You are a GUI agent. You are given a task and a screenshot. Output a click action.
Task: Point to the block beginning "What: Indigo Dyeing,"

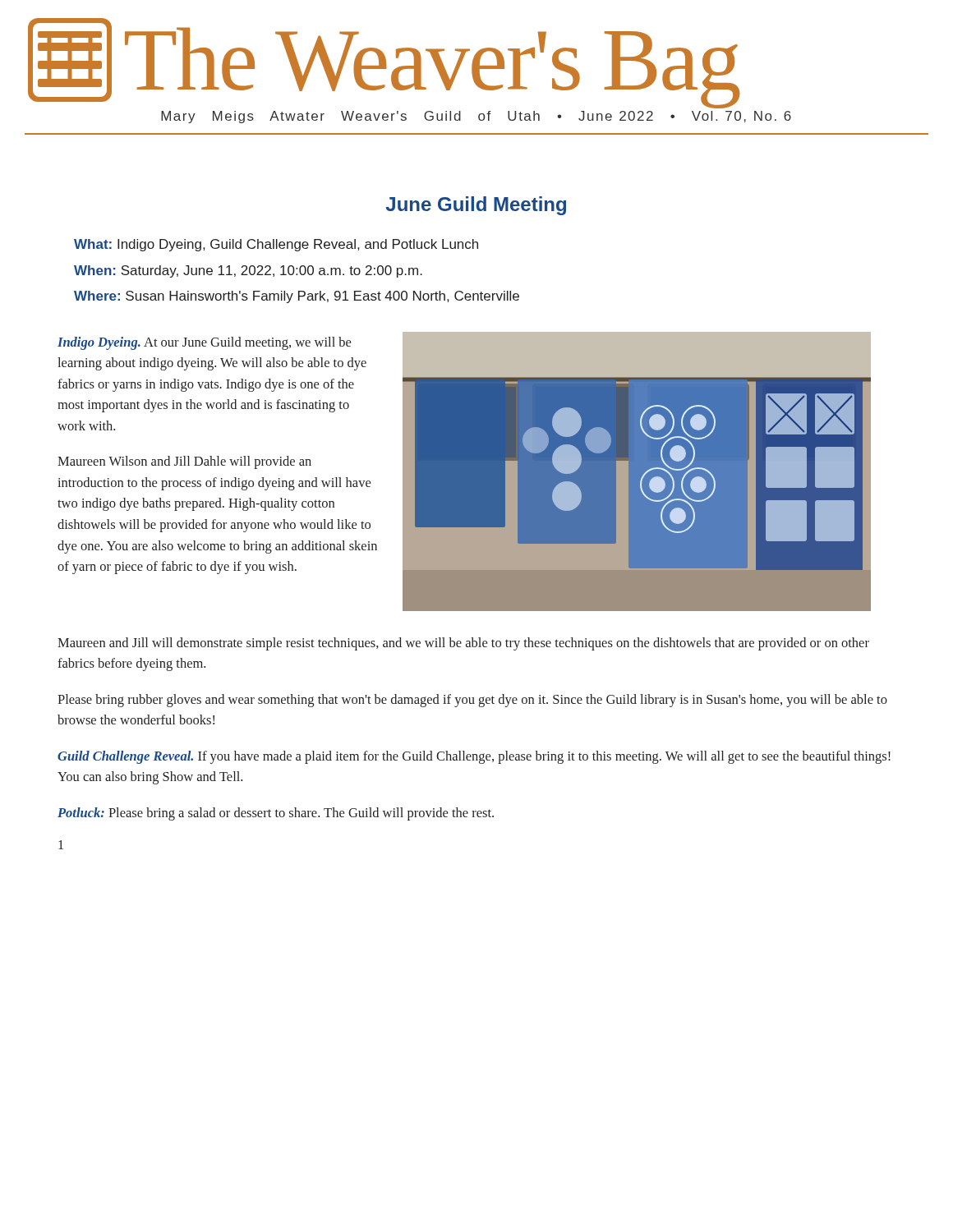[x=277, y=244]
